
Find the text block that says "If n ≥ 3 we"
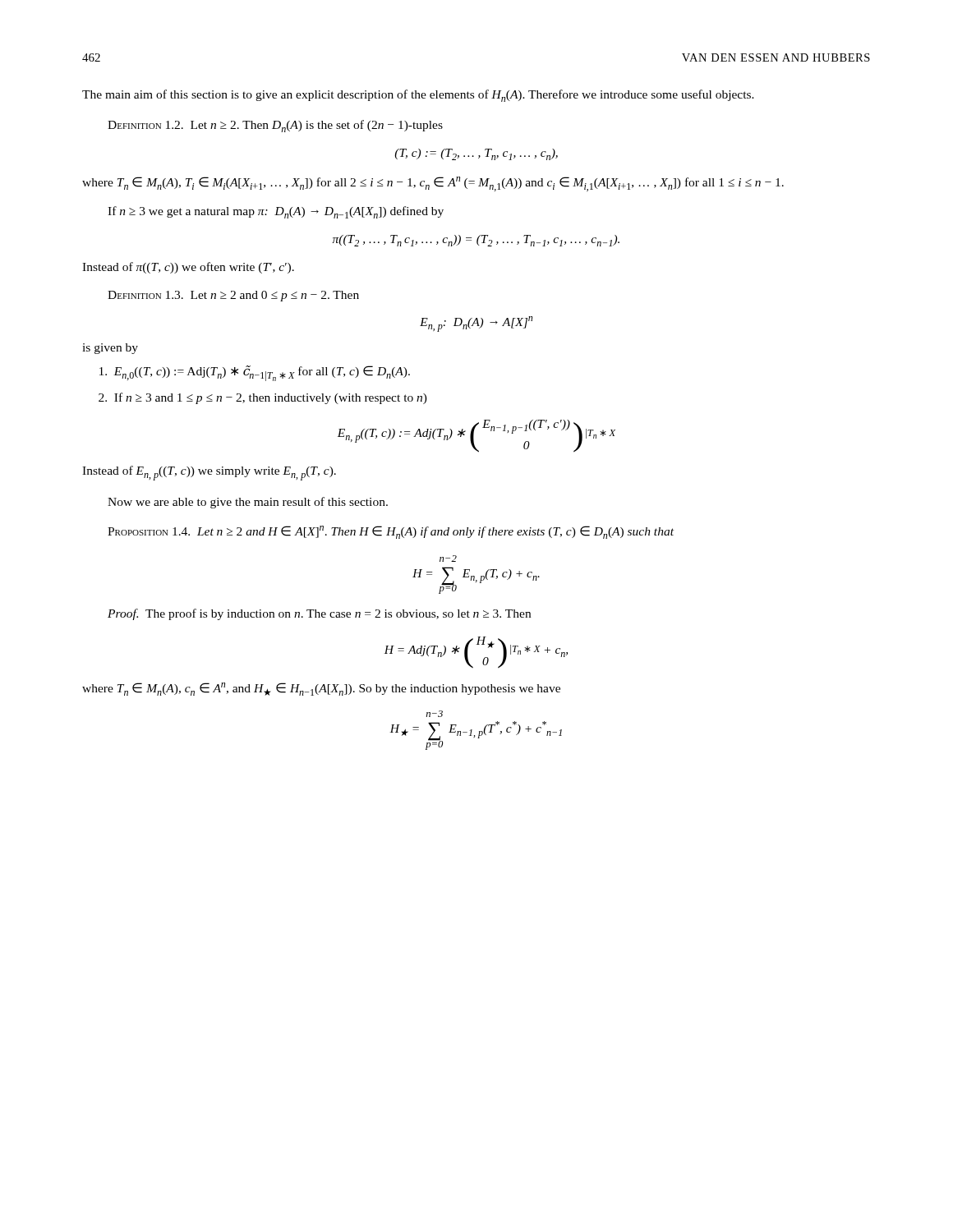276,213
